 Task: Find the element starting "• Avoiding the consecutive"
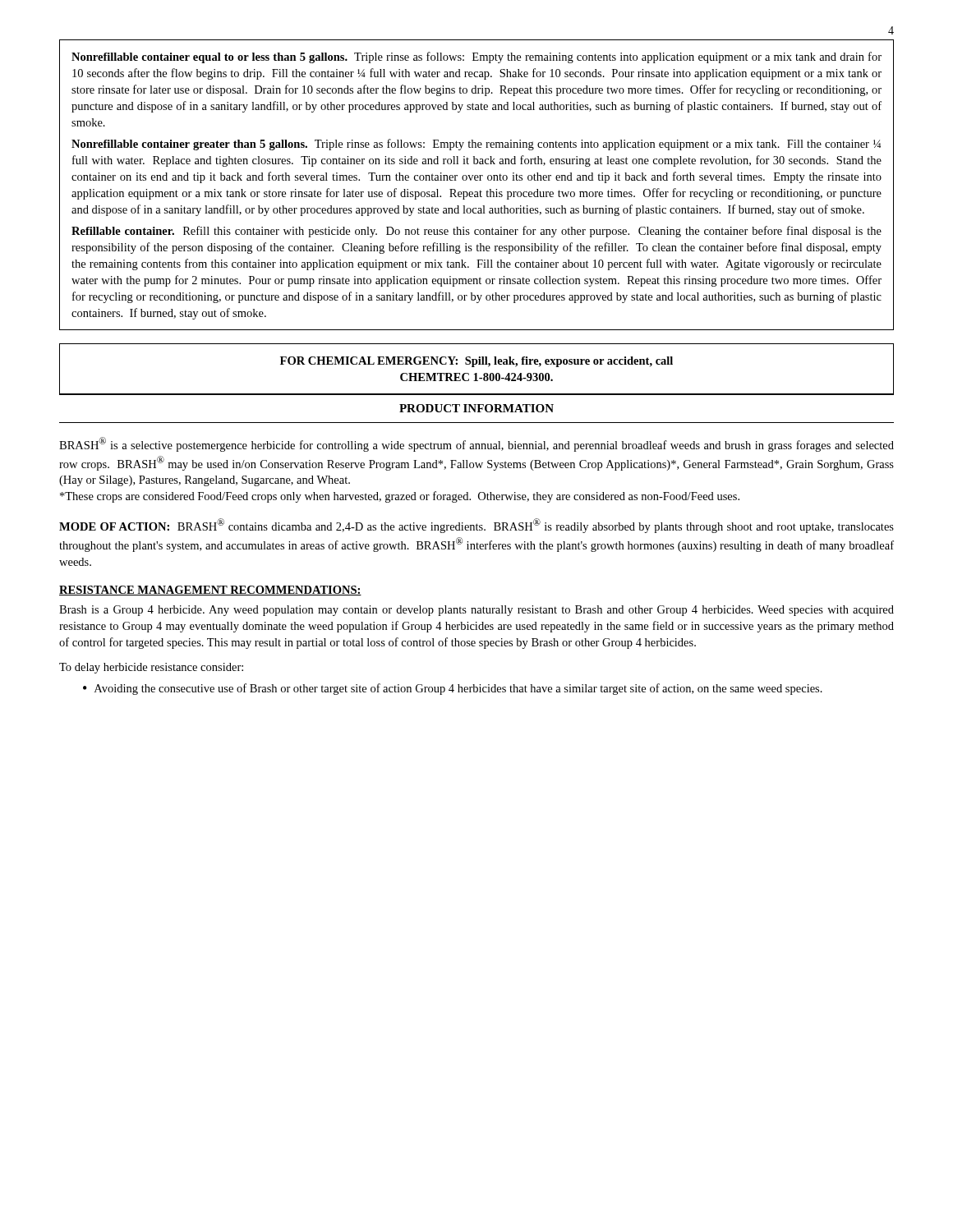coord(488,689)
